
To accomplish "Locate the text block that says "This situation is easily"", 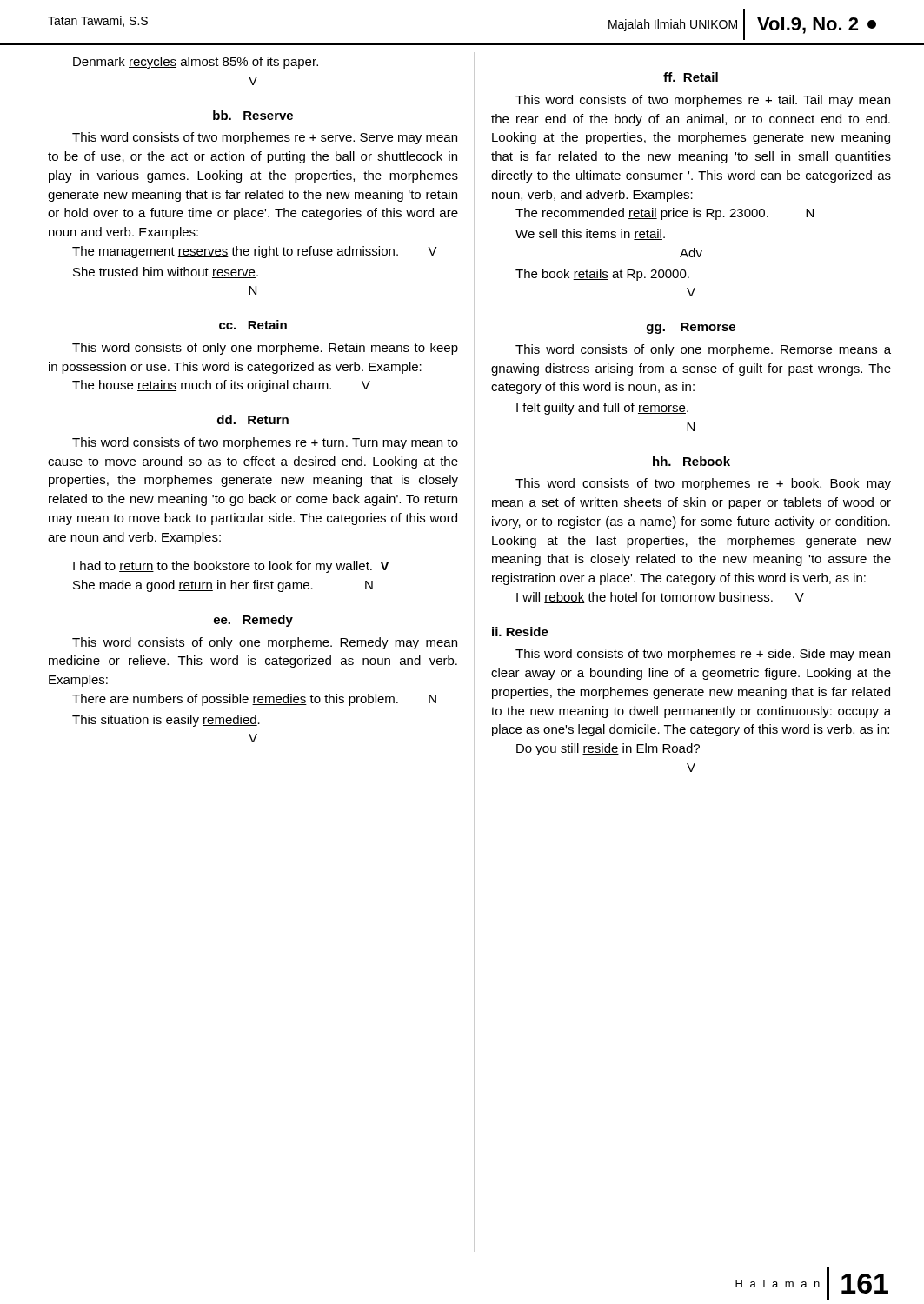I will tap(253, 729).
